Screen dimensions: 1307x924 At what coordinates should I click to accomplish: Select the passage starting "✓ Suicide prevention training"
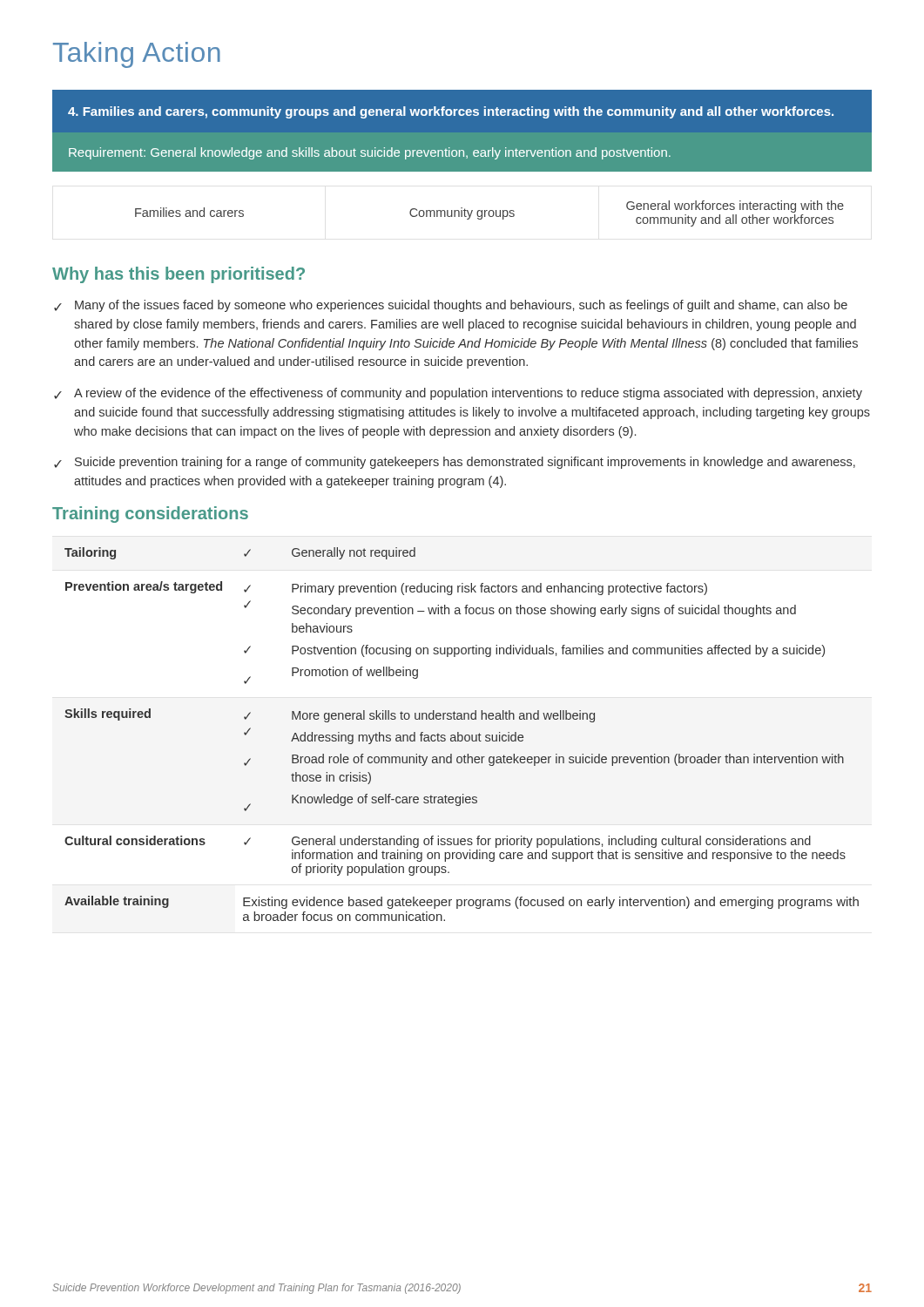462,472
